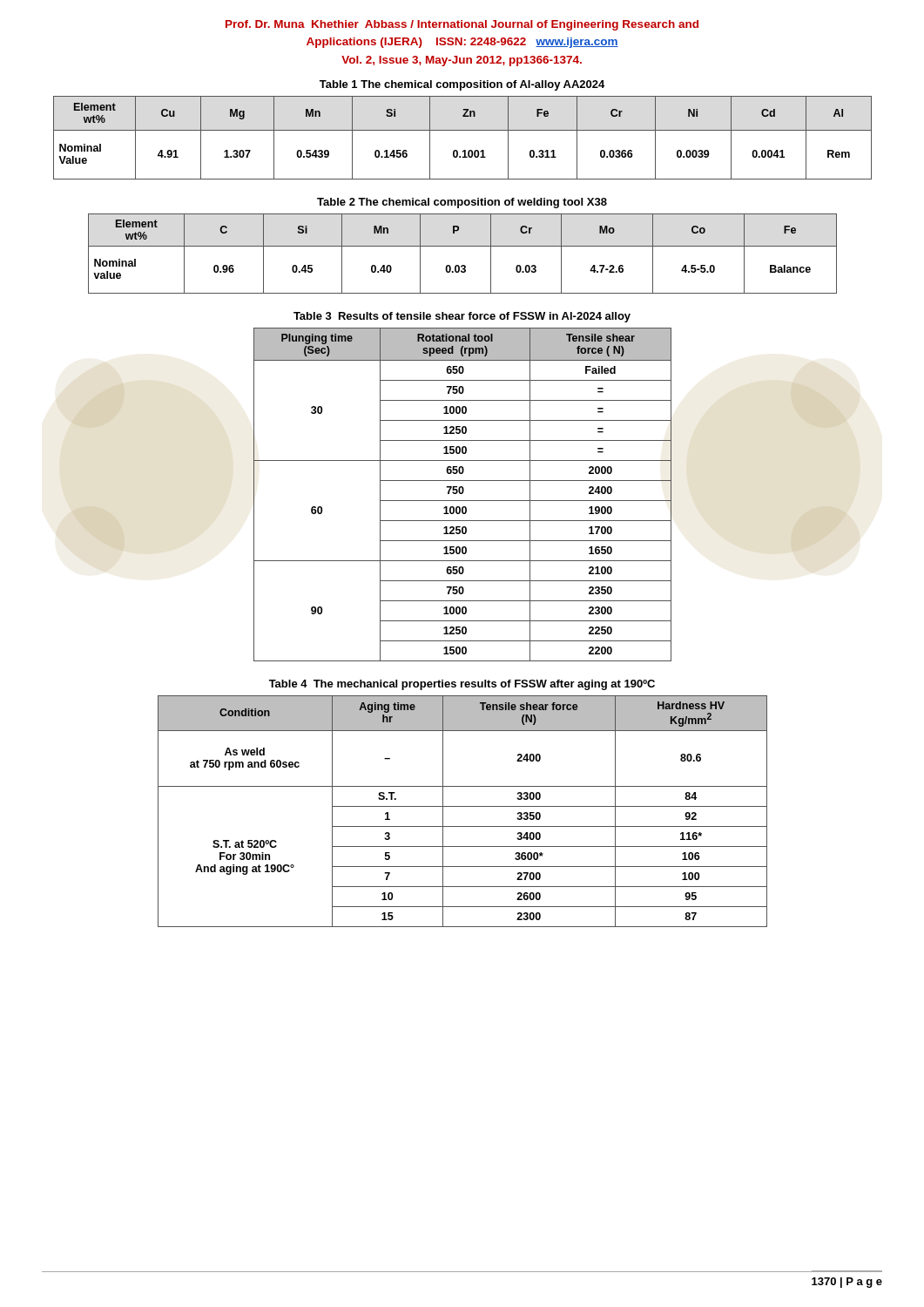Navigate to the element starting "Table 2 The chemical composition"

point(462,202)
